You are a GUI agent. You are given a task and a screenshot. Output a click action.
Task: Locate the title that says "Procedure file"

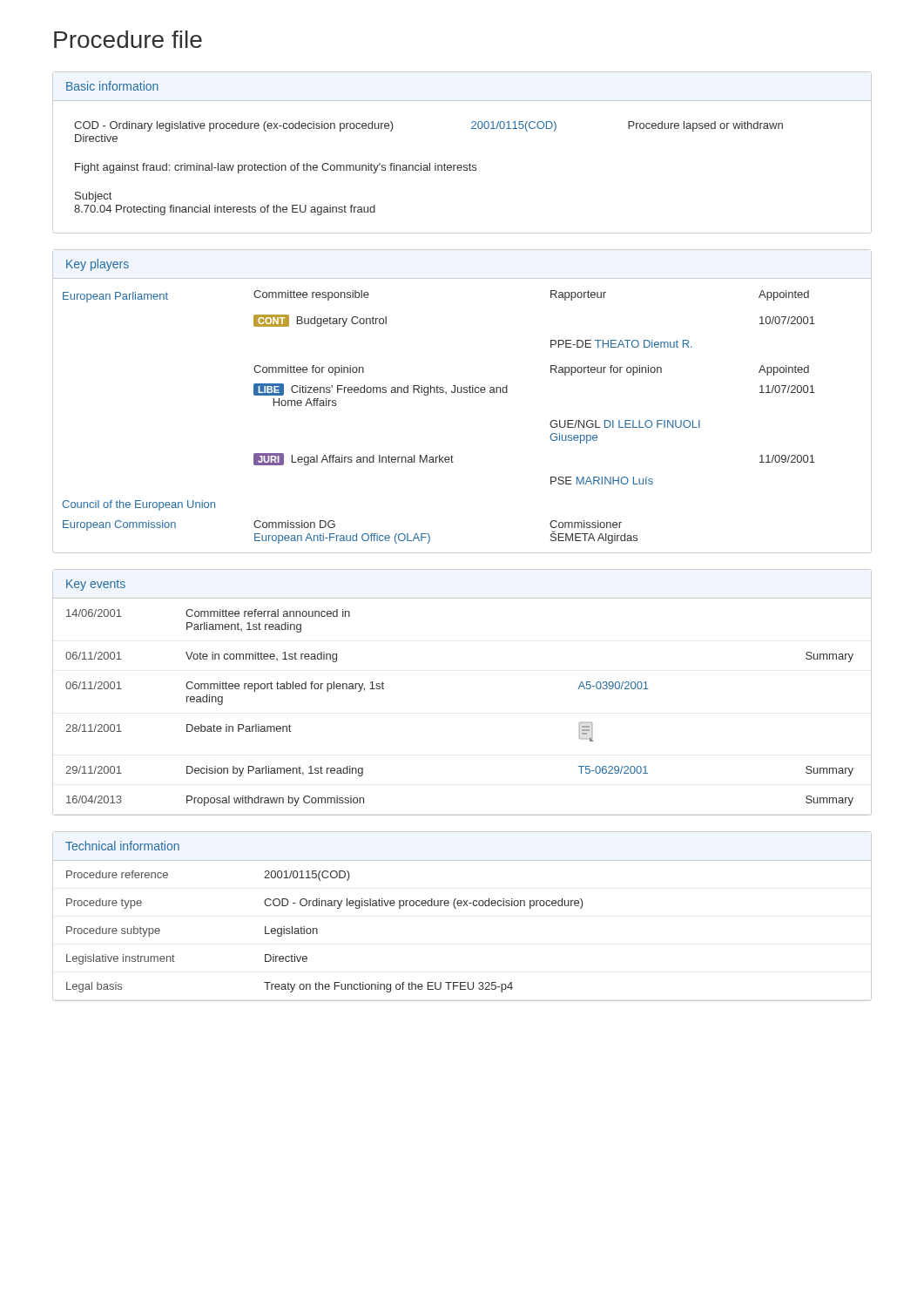click(128, 39)
